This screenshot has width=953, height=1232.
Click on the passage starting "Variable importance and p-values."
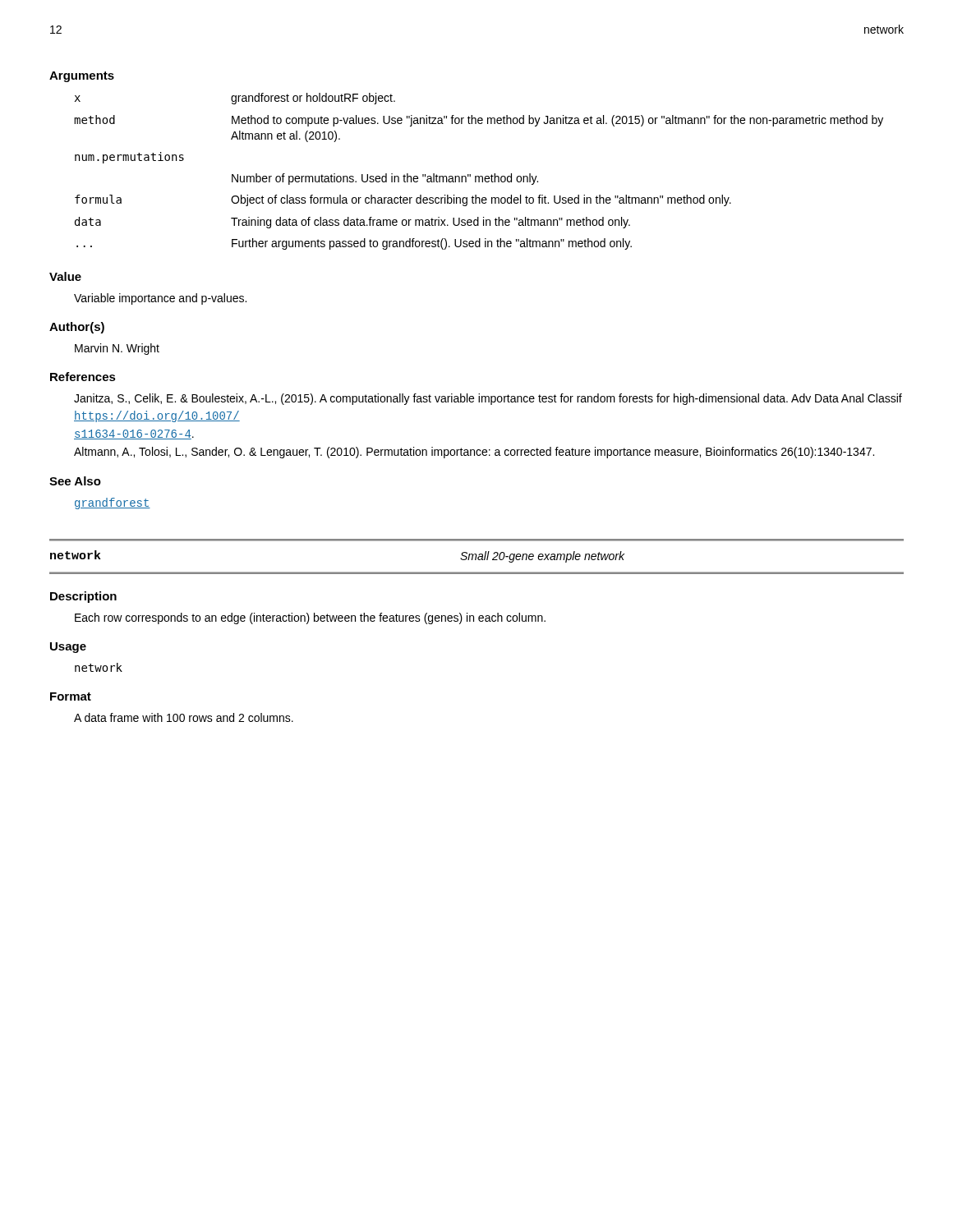pyautogui.click(x=161, y=298)
